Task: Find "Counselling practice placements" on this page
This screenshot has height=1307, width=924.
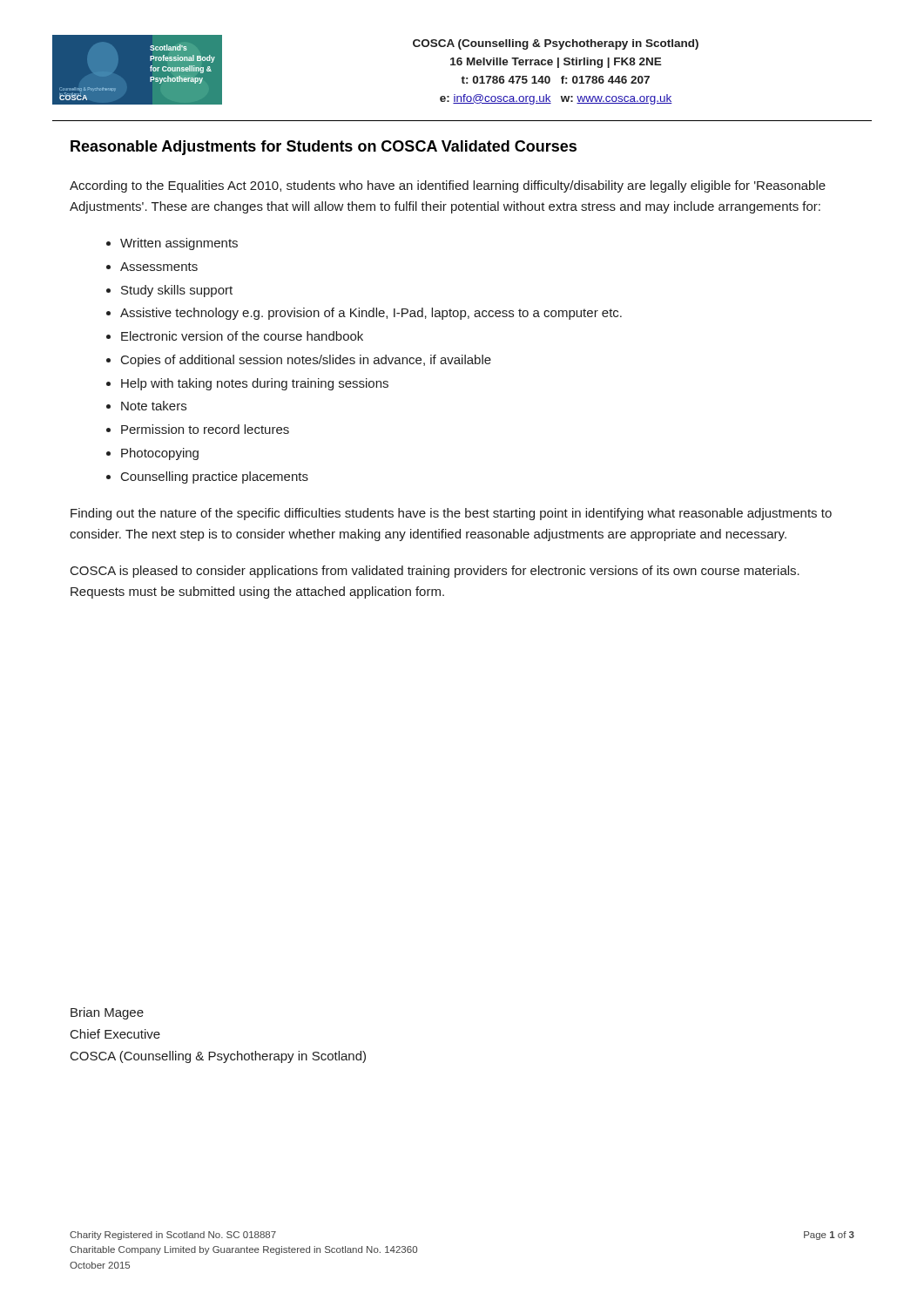Action: (x=214, y=476)
